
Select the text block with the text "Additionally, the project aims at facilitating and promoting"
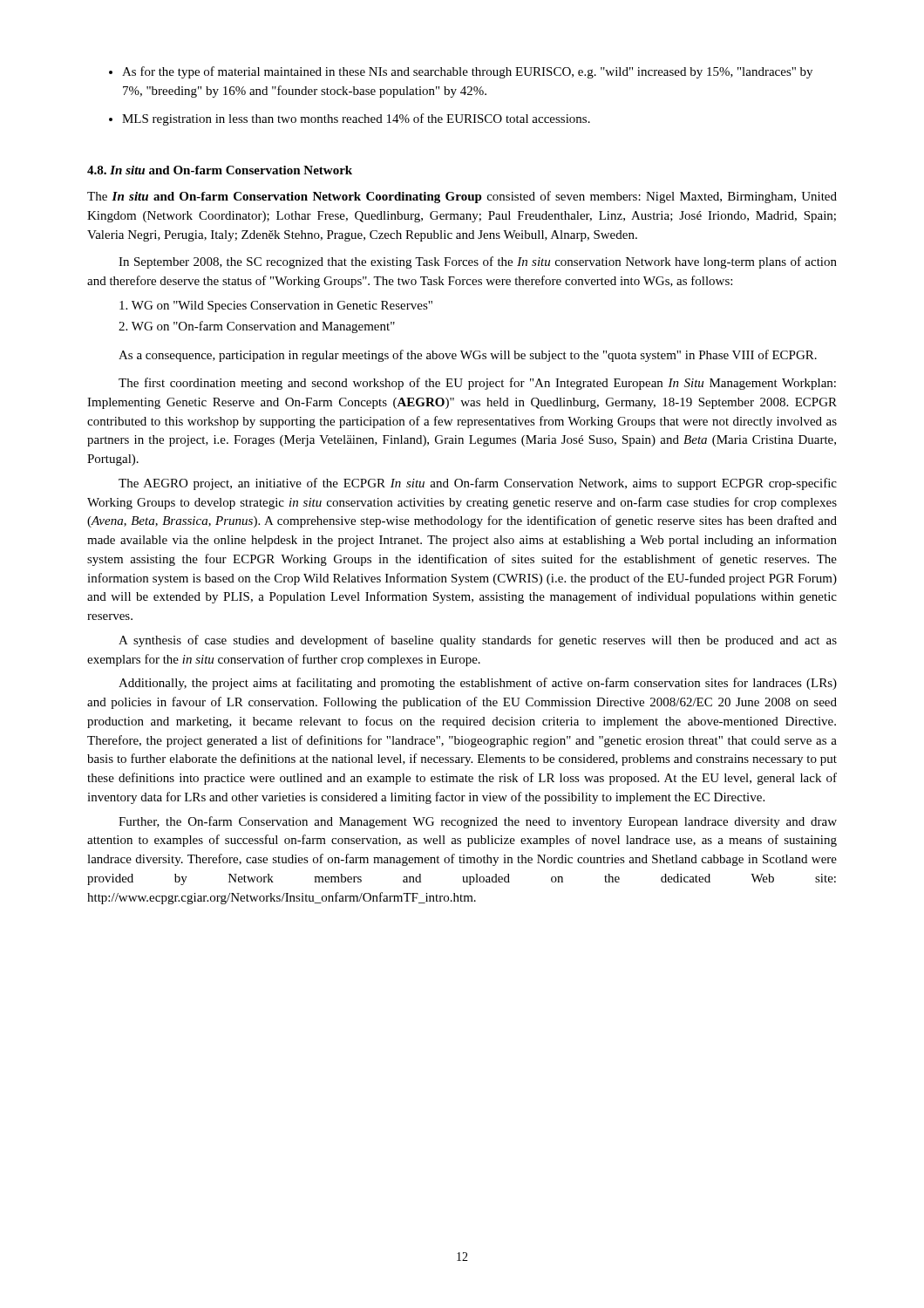click(462, 740)
